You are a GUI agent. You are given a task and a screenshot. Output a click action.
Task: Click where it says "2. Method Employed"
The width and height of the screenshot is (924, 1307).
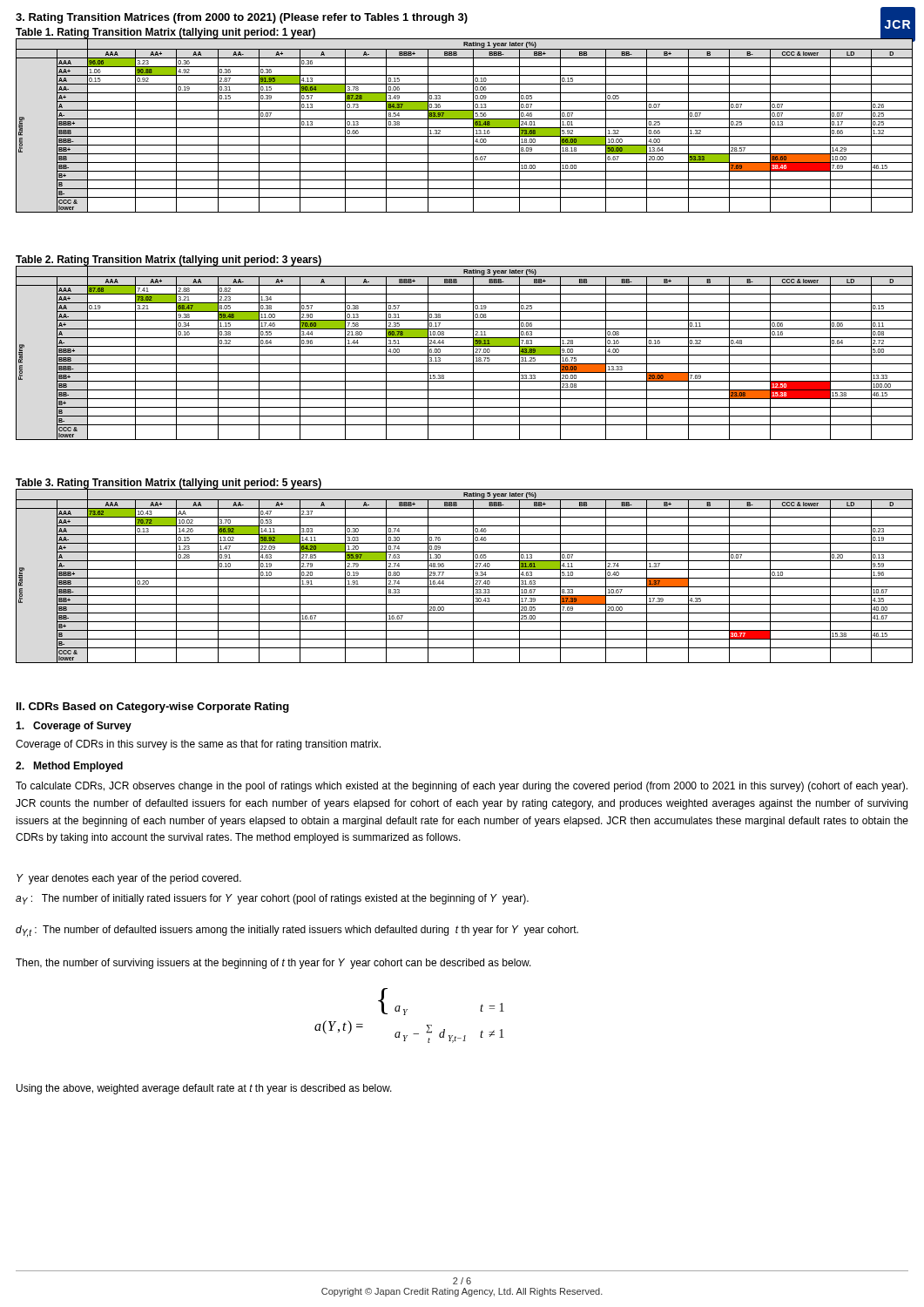pos(69,766)
